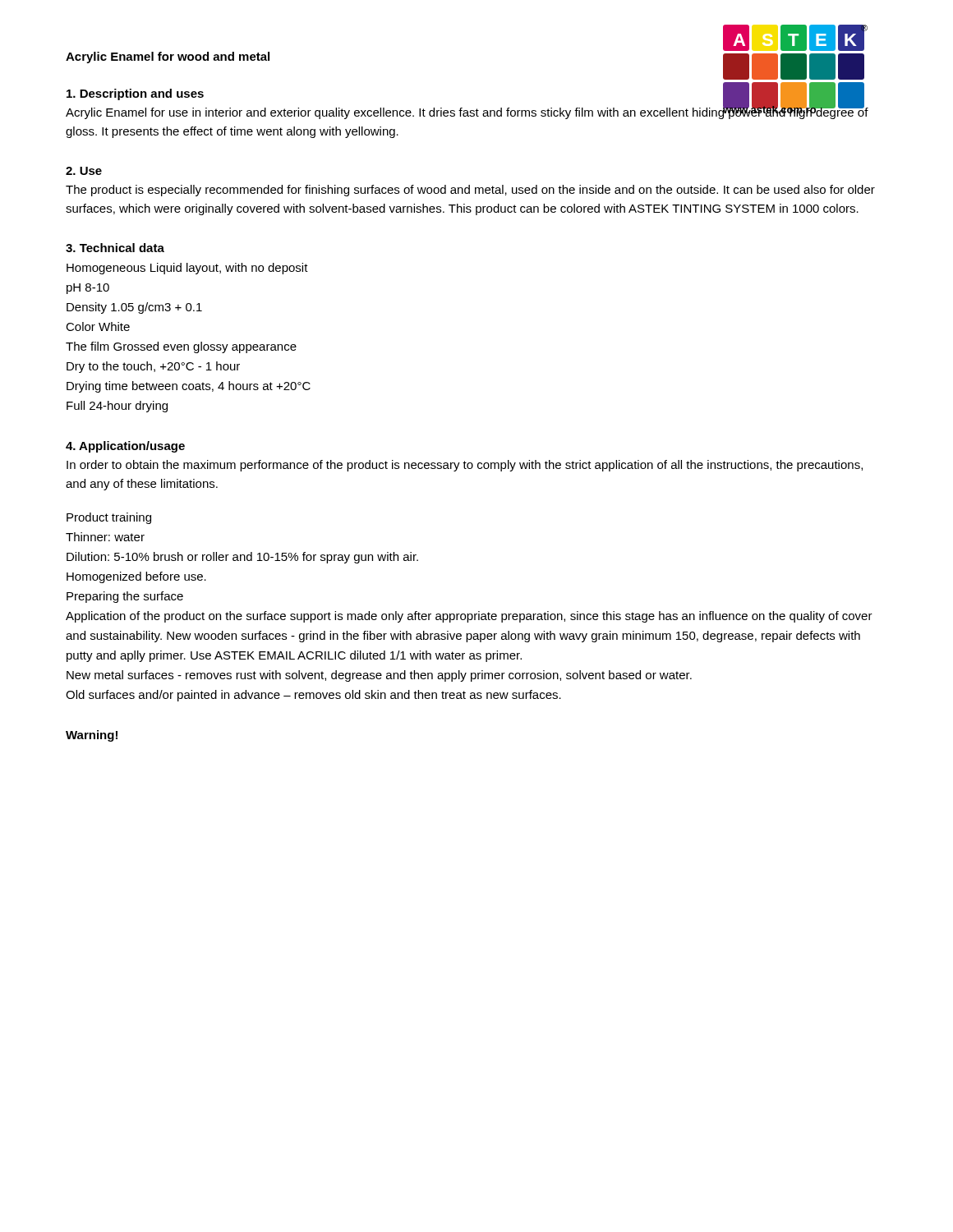
Task: Select the block starting "2. Use"
Action: coord(84,170)
